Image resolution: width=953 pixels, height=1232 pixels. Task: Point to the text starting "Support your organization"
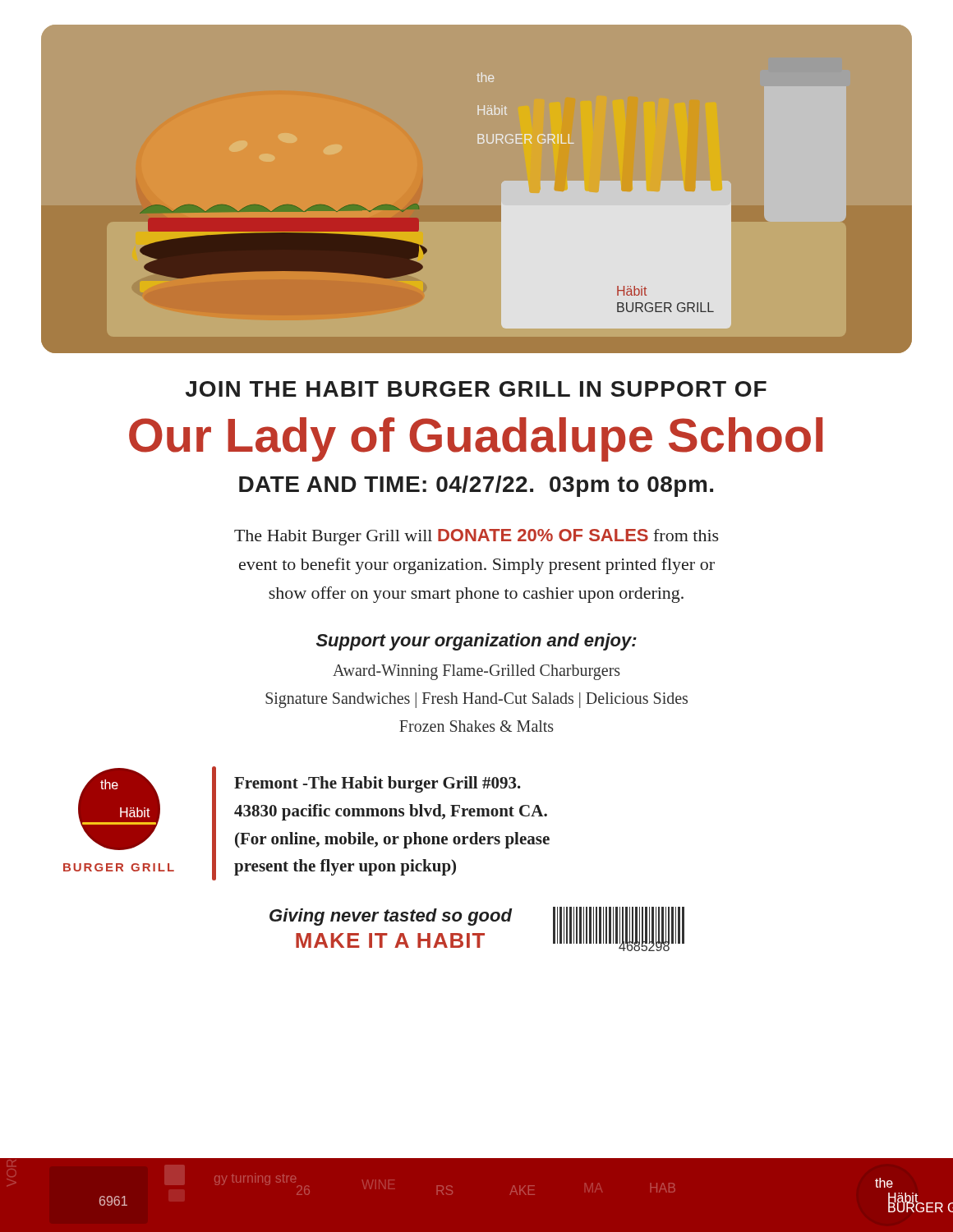476,685
